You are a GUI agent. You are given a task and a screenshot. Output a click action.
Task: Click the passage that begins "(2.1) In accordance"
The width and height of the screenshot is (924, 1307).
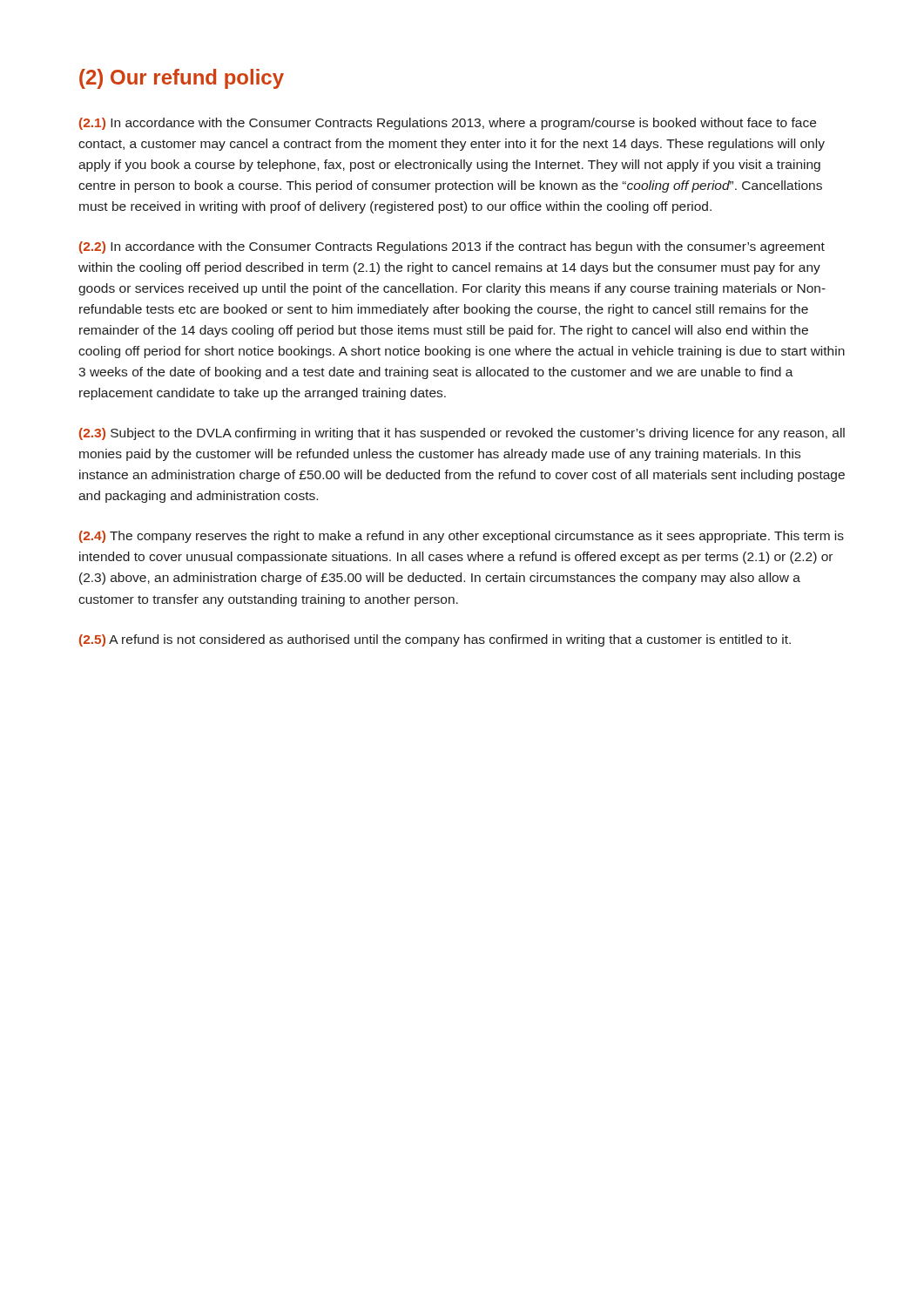coord(452,164)
